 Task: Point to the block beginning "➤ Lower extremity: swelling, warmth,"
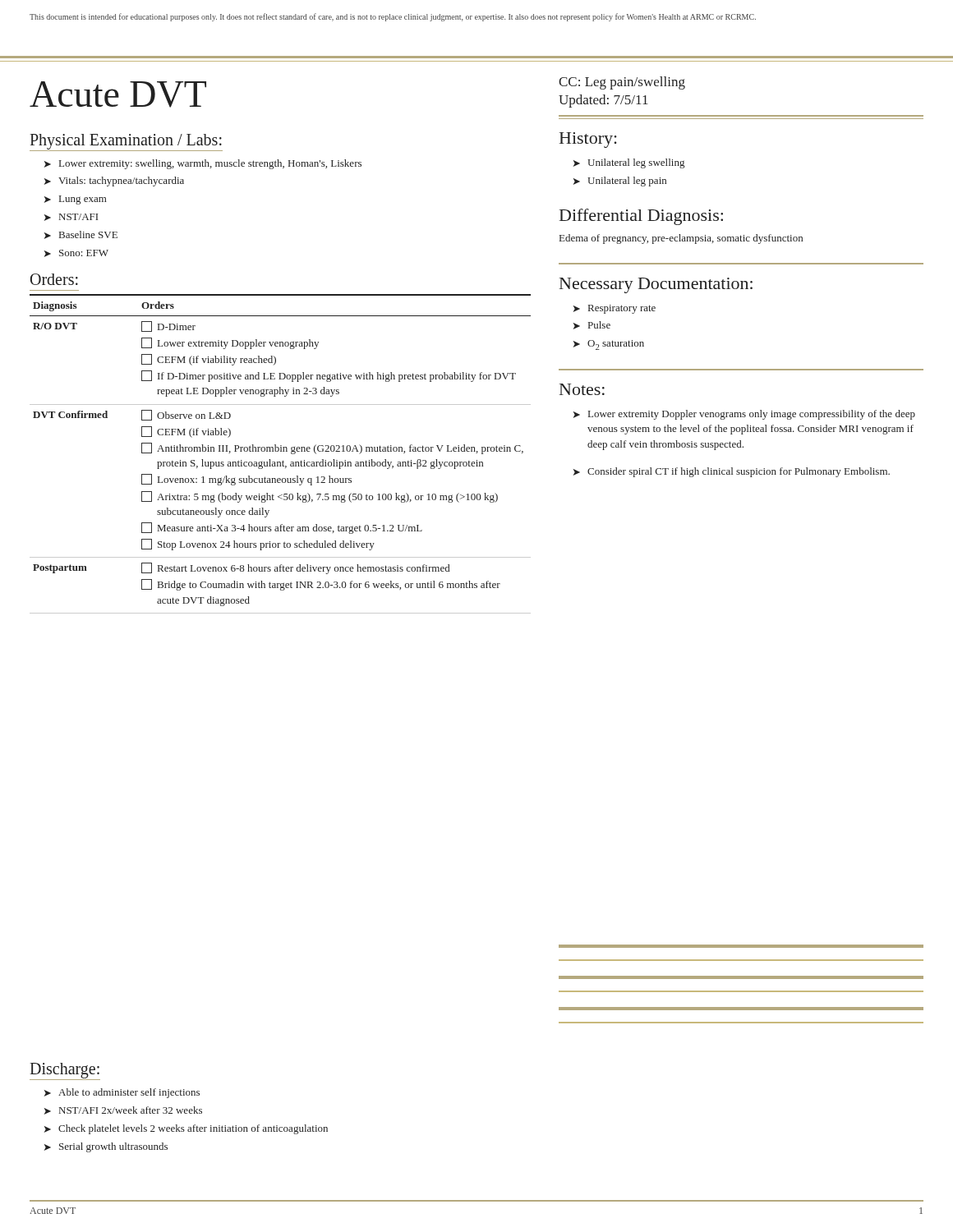tap(202, 164)
